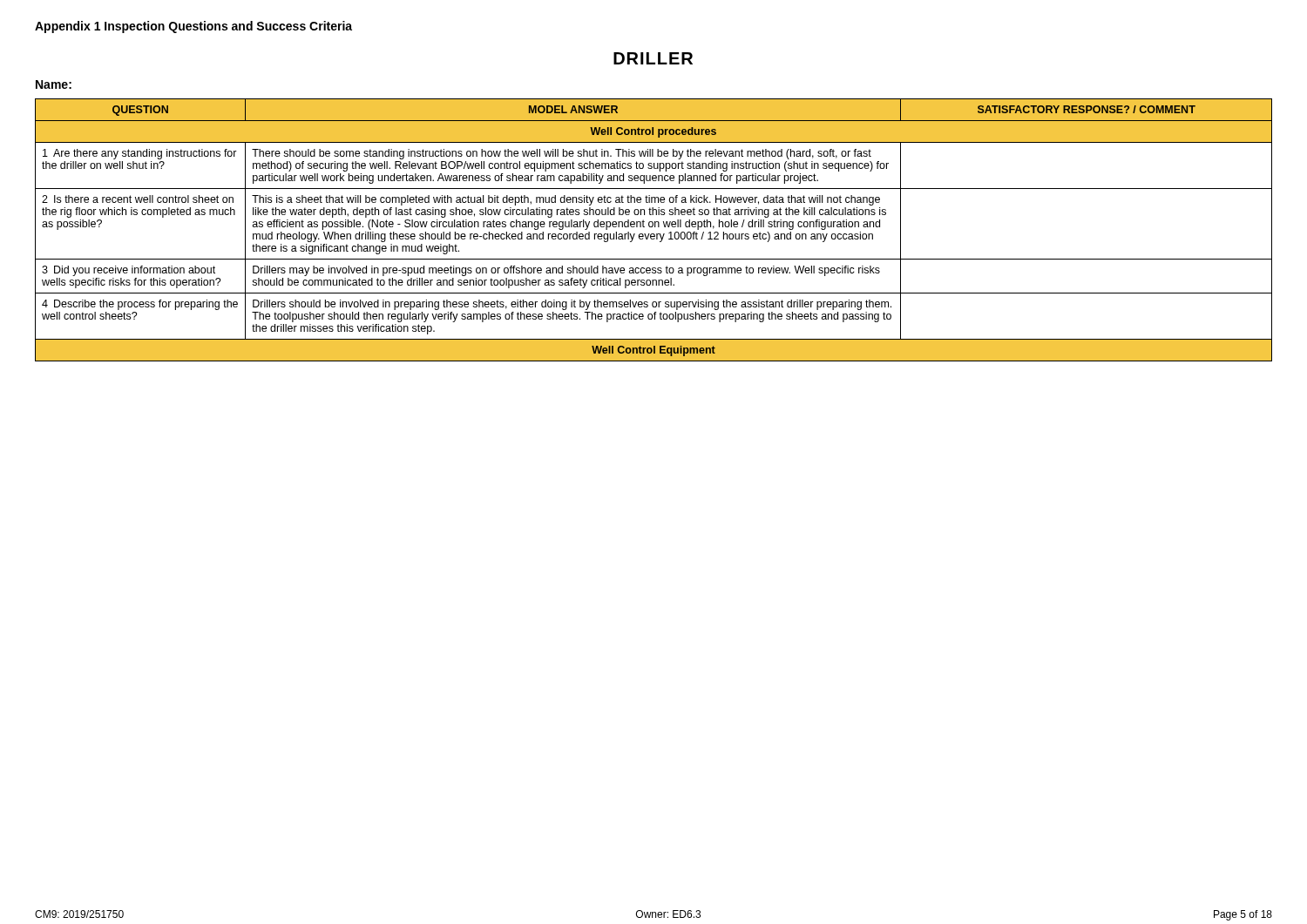Locate the table with the text "4 Describe the"
The width and height of the screenshot is (1307, 924).
pos(654,230)
